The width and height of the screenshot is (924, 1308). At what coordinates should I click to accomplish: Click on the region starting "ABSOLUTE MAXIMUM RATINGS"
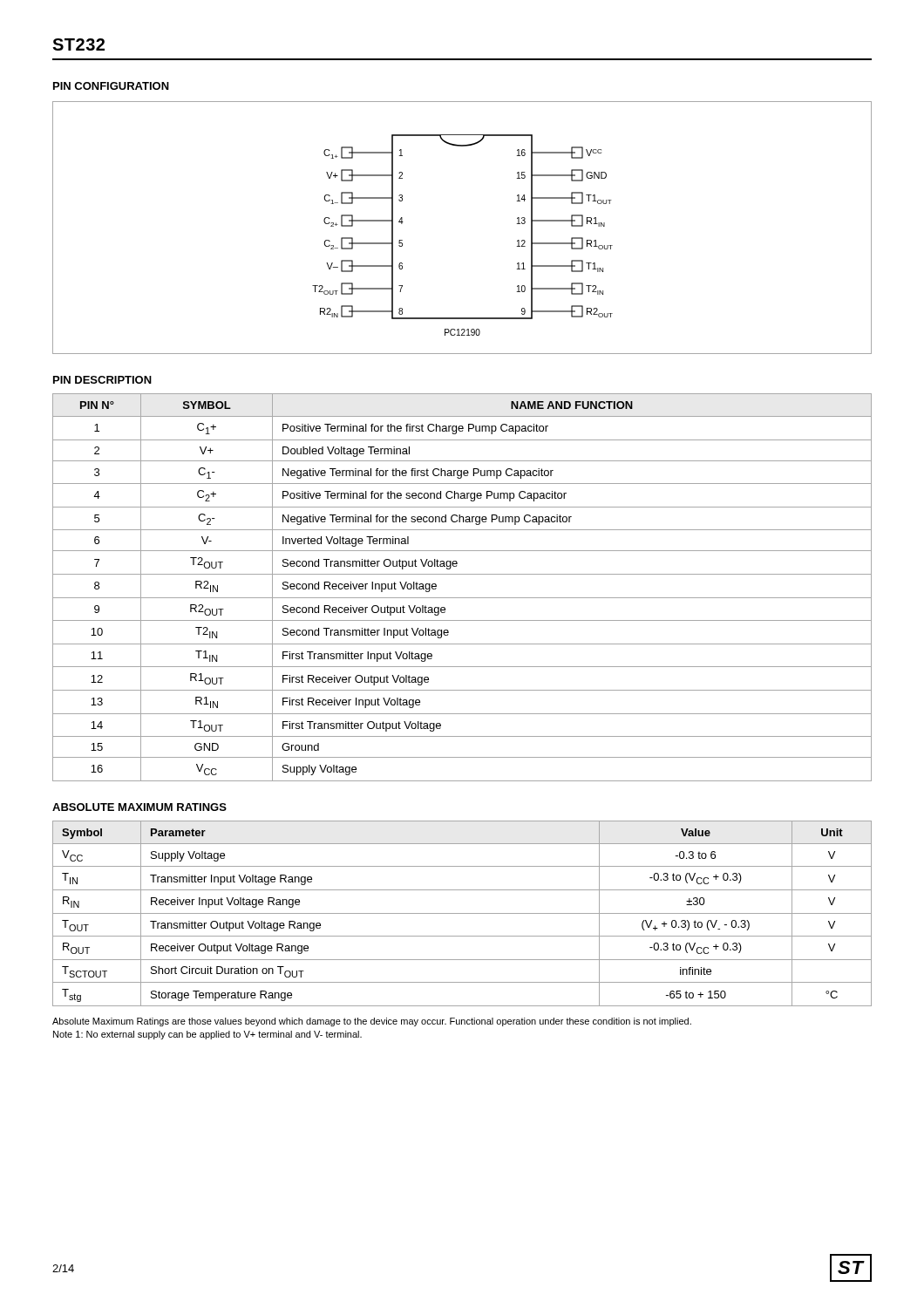coord(139,807)
